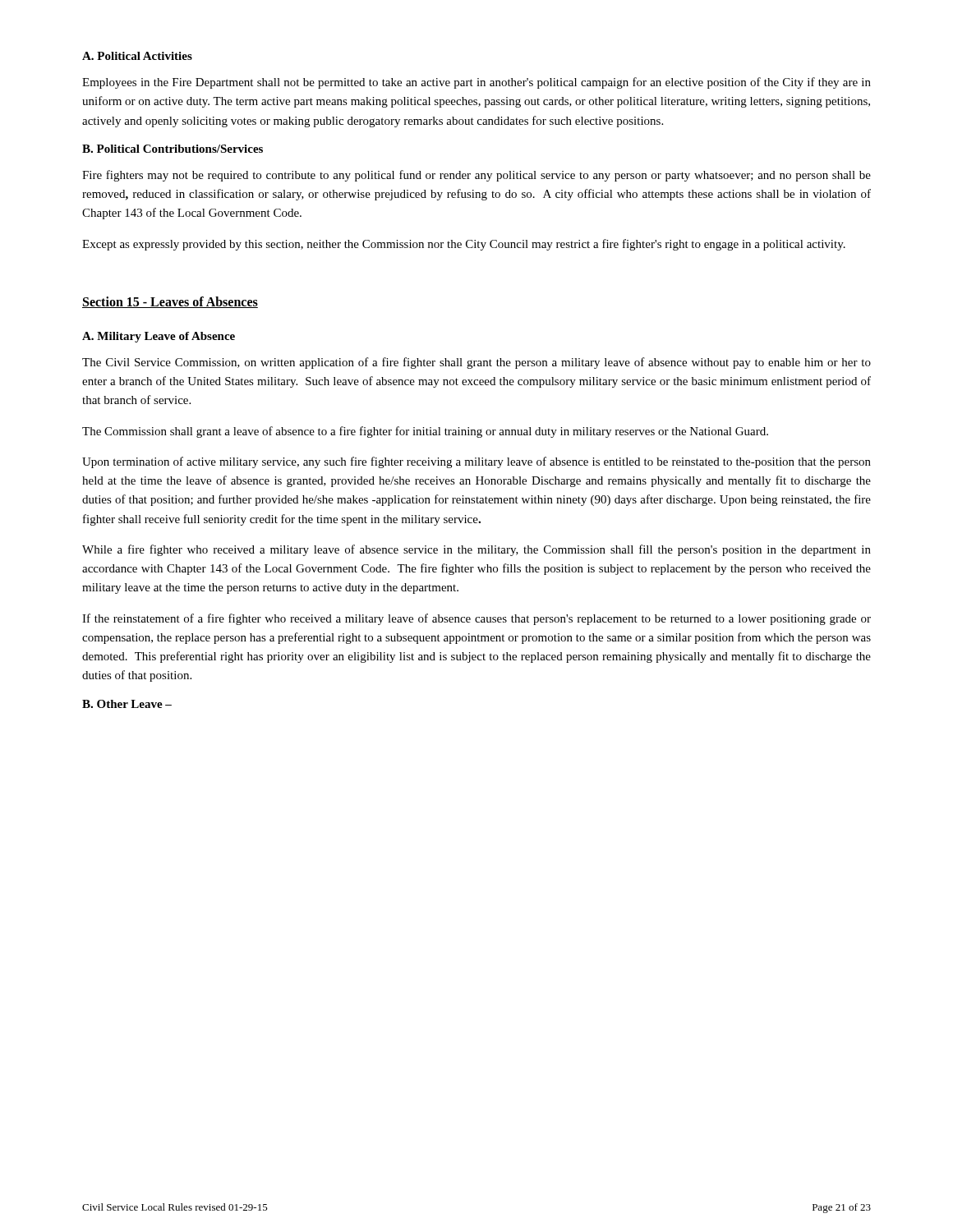Click on the passage starting "Upon termination of active military"
Viewport: 953px width, 1232px height.
476,491
